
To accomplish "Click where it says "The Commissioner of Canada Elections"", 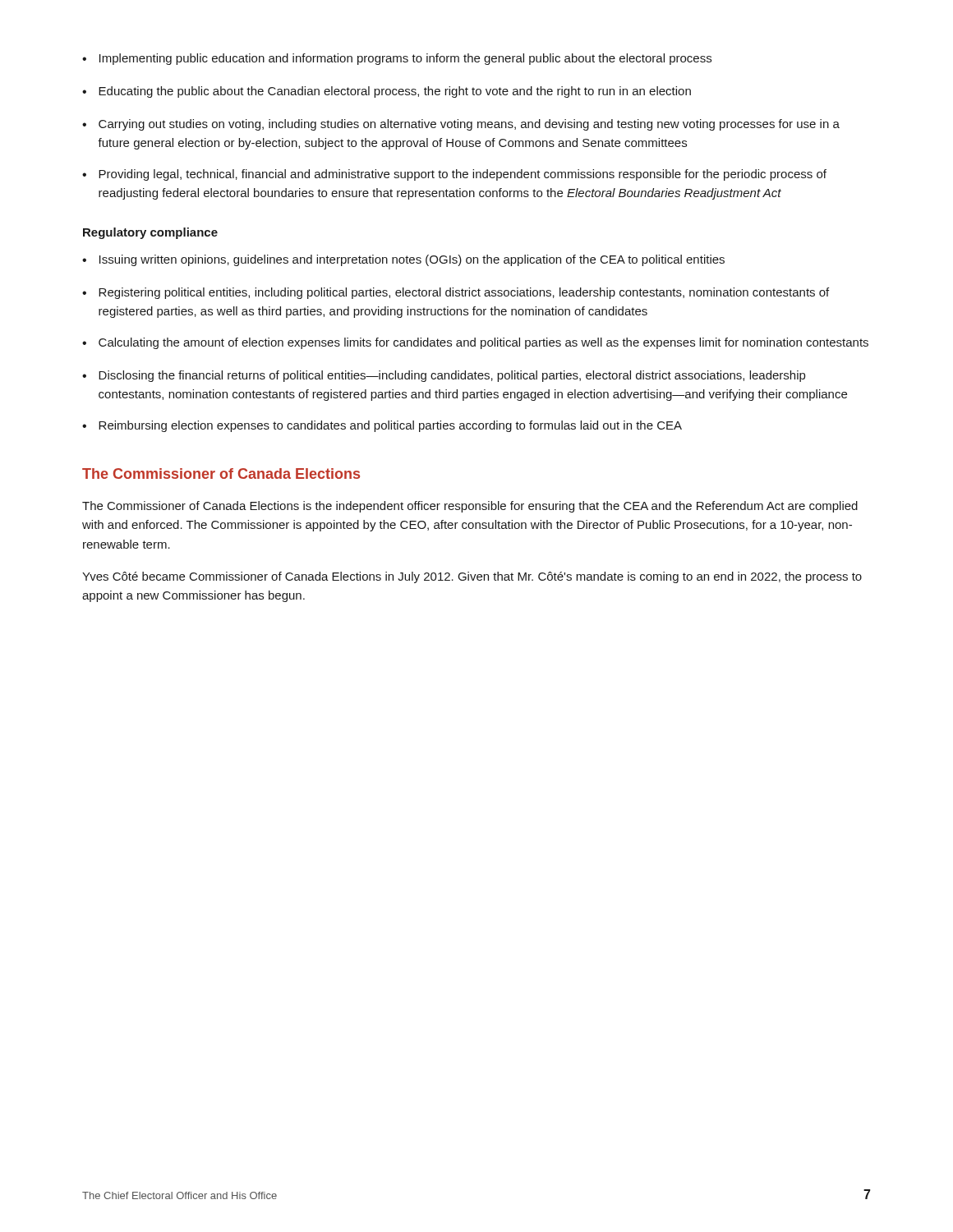I will [221, 474].
